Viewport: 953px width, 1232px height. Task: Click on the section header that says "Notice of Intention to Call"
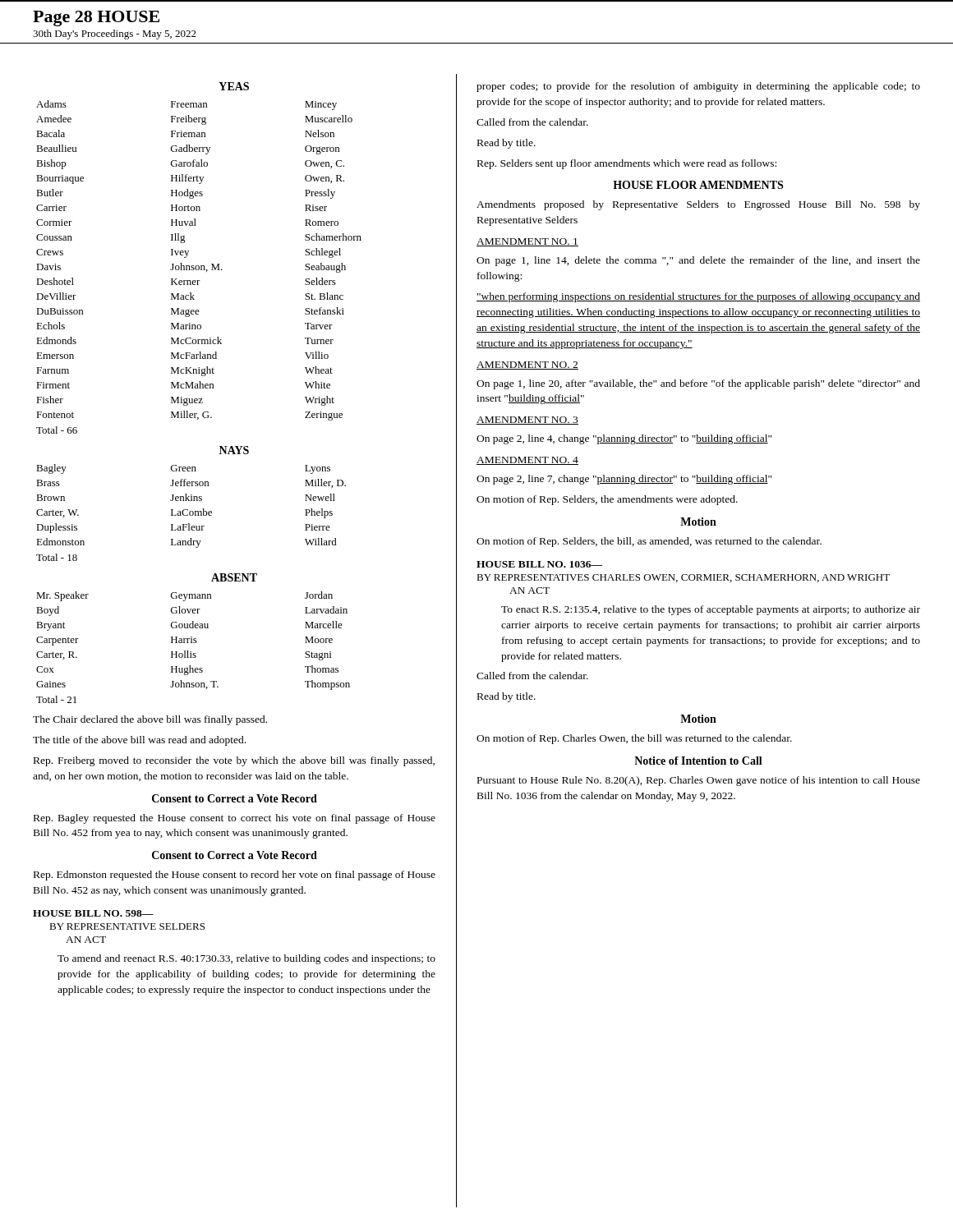698,761
